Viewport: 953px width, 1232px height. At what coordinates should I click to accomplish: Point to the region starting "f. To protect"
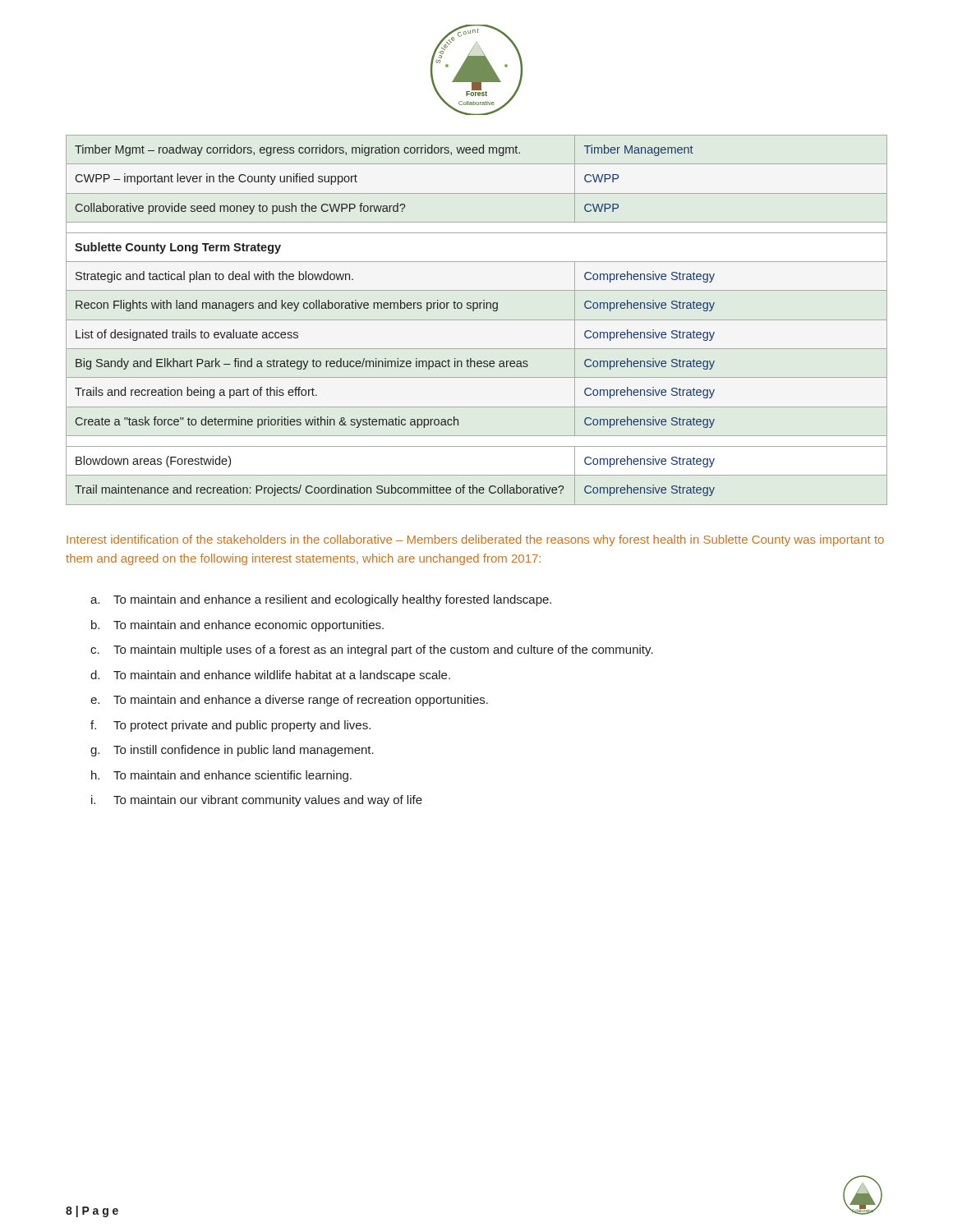click(230, 726)
